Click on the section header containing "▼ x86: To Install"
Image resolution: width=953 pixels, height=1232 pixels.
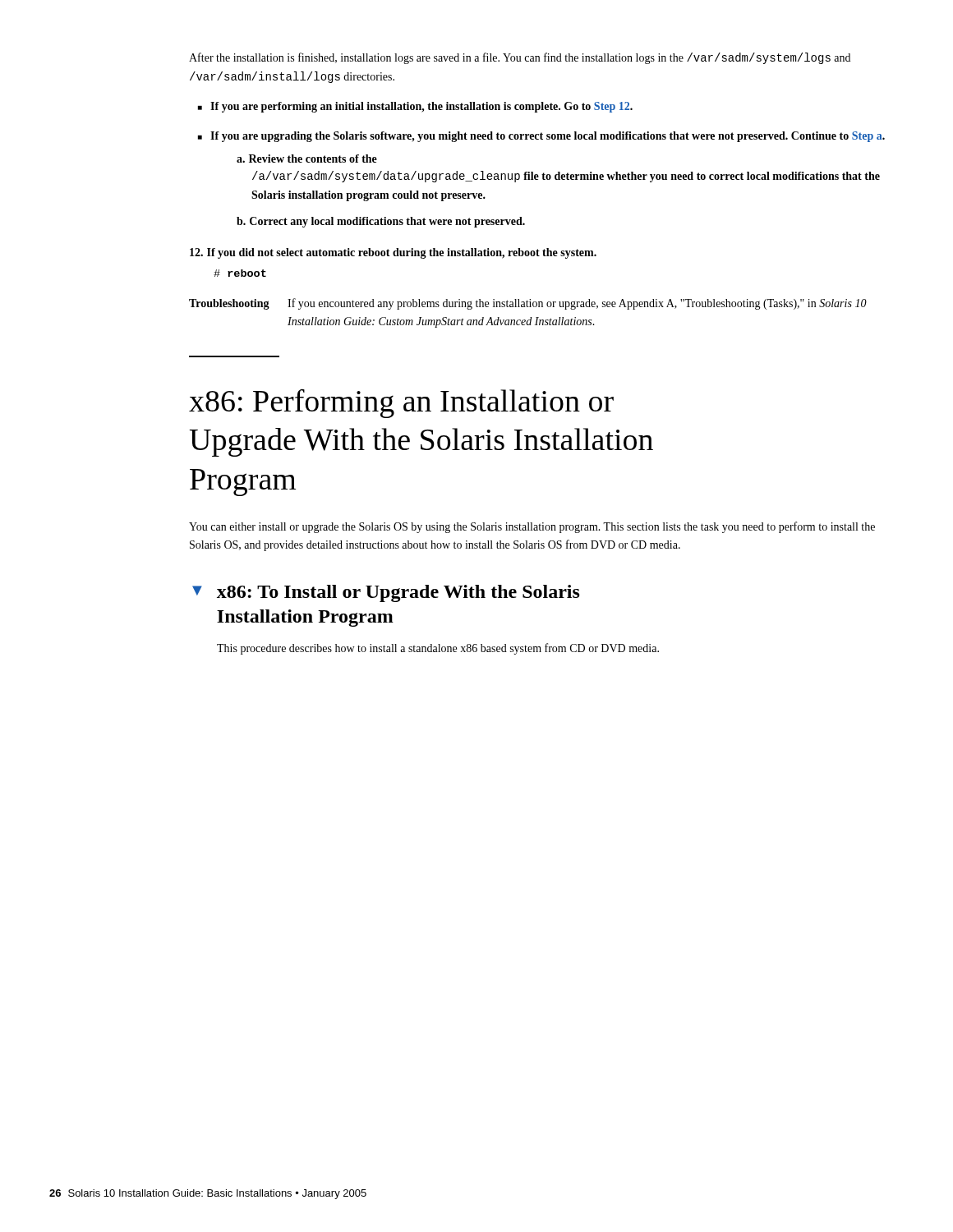pyautogui.click(x=538, y=604)
